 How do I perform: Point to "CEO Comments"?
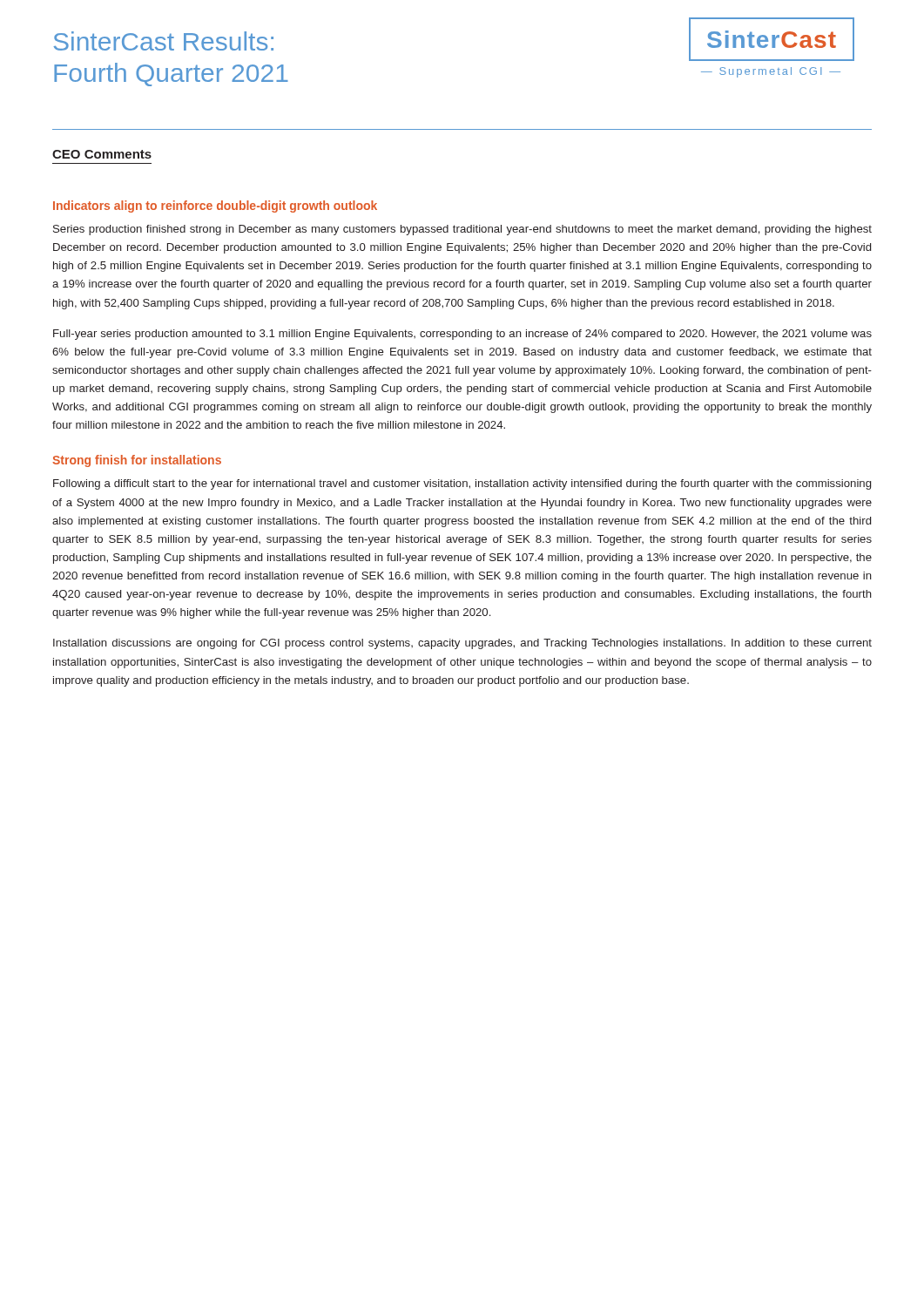click(102, 155)
